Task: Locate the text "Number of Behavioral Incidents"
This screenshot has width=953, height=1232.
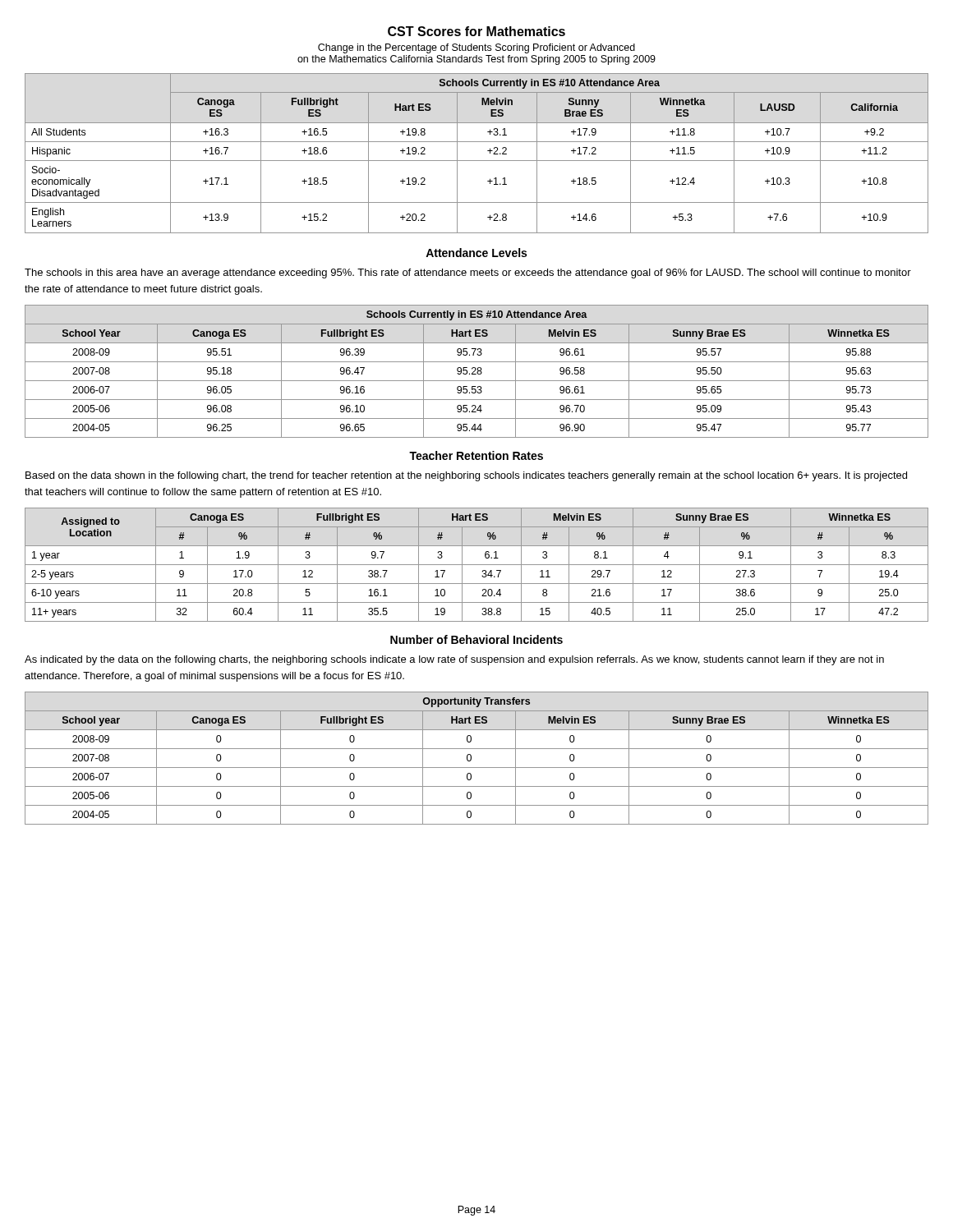Action: click(476, 640)
